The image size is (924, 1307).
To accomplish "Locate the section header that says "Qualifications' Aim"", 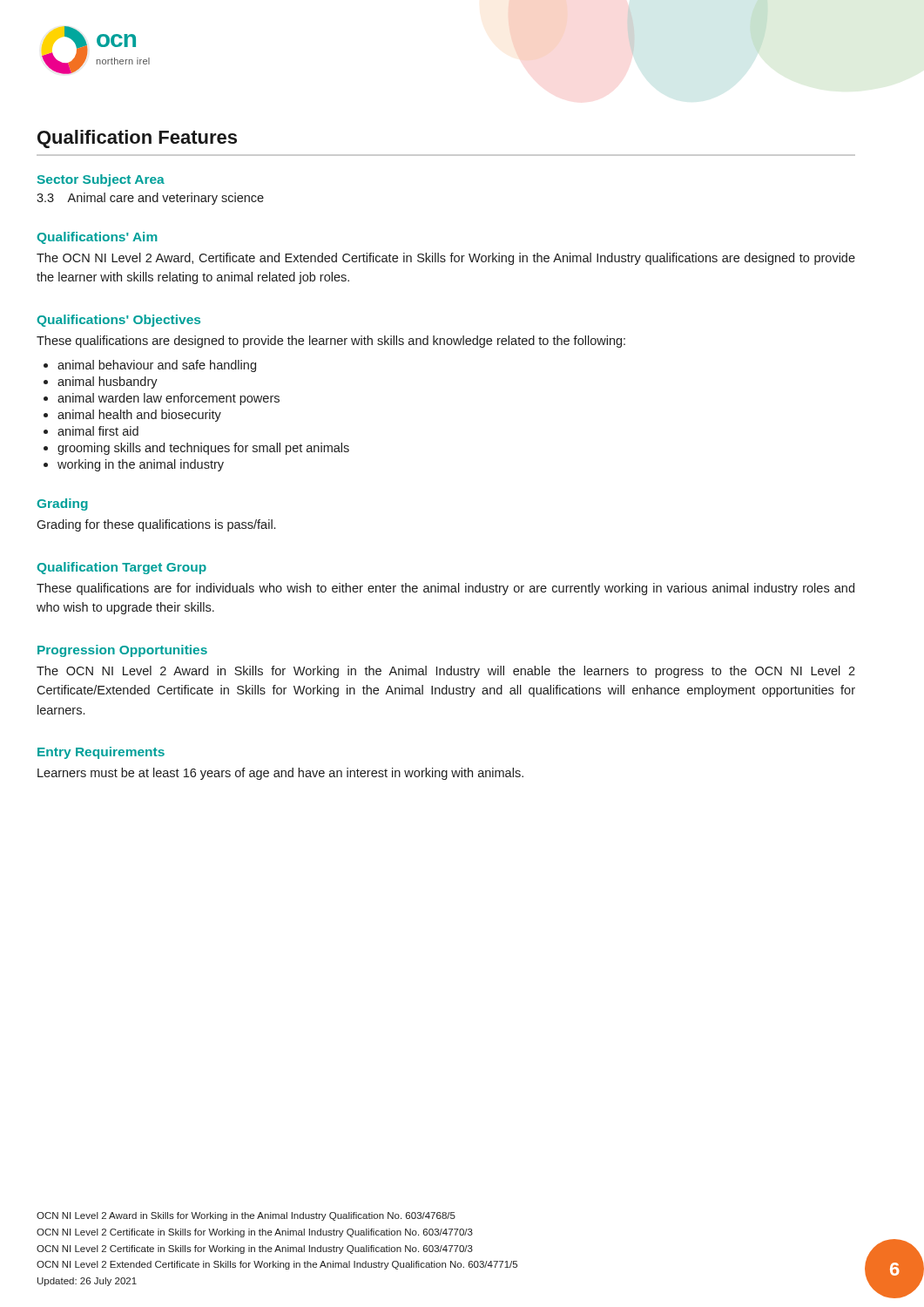I will pyautogui.click(x=97, y=237).
